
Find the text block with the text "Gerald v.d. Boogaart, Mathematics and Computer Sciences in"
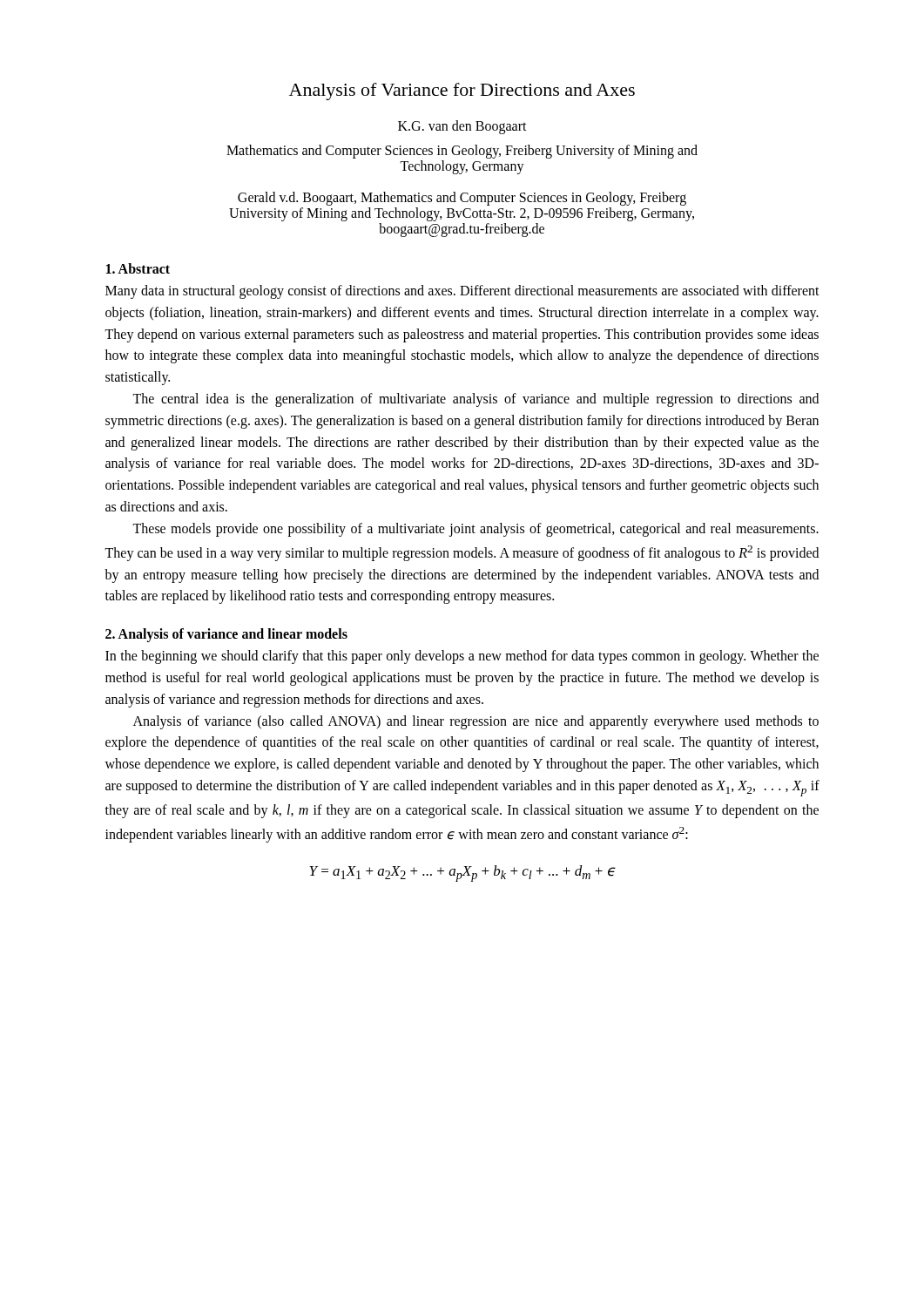(x=462, y=213)
